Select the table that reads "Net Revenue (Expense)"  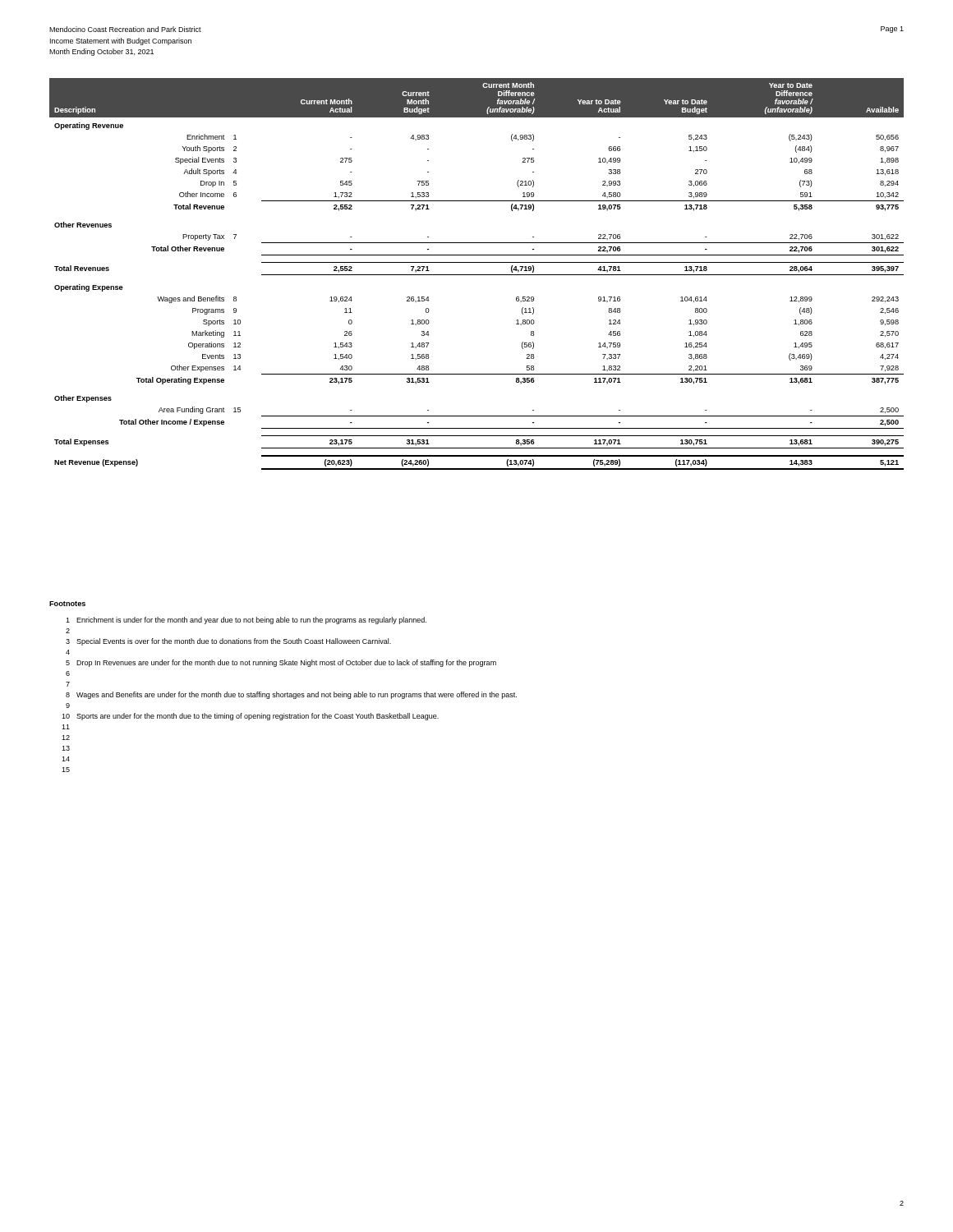pos(476,274)
